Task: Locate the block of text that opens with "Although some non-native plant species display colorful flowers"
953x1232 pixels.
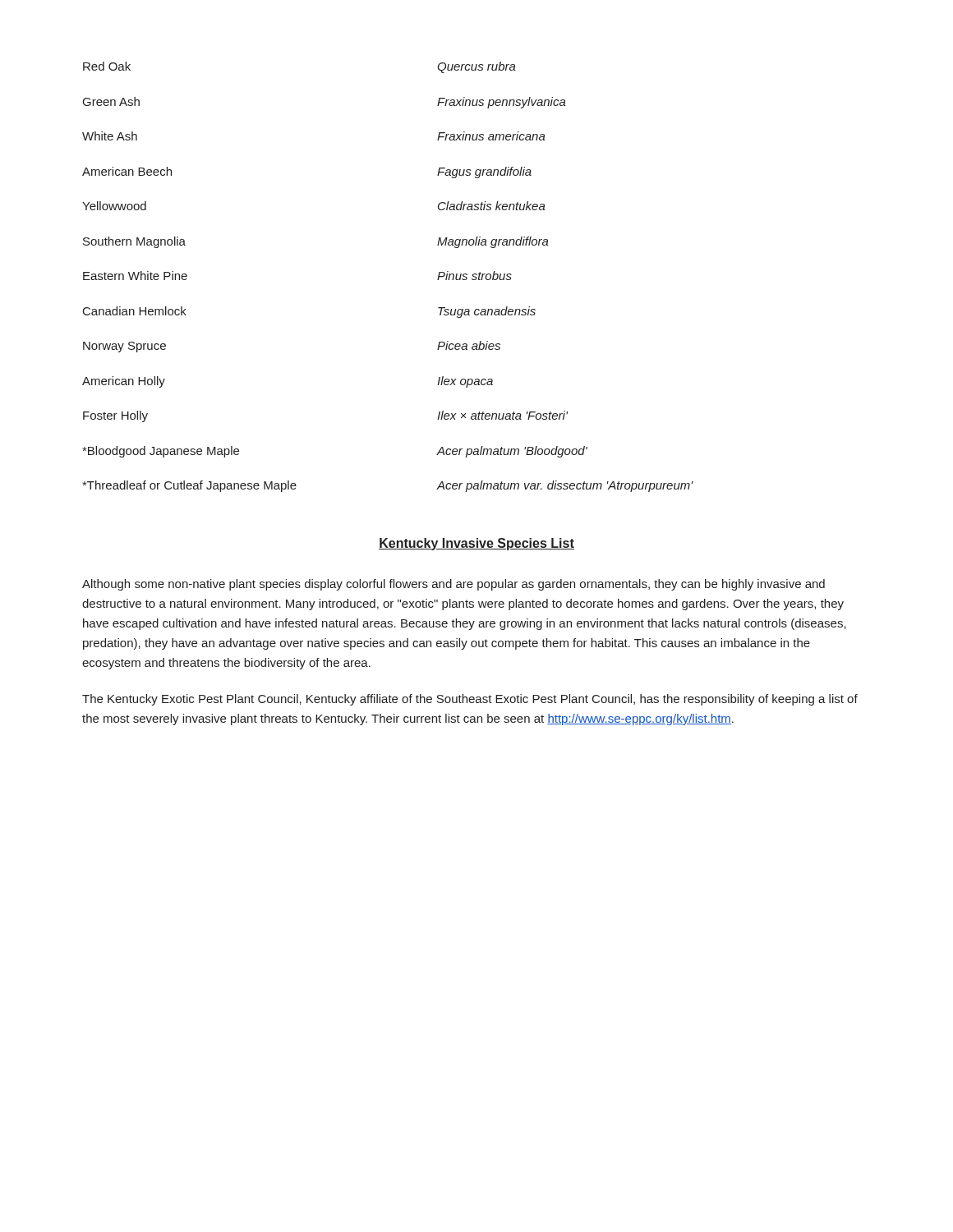Action: tap(464, 623)
